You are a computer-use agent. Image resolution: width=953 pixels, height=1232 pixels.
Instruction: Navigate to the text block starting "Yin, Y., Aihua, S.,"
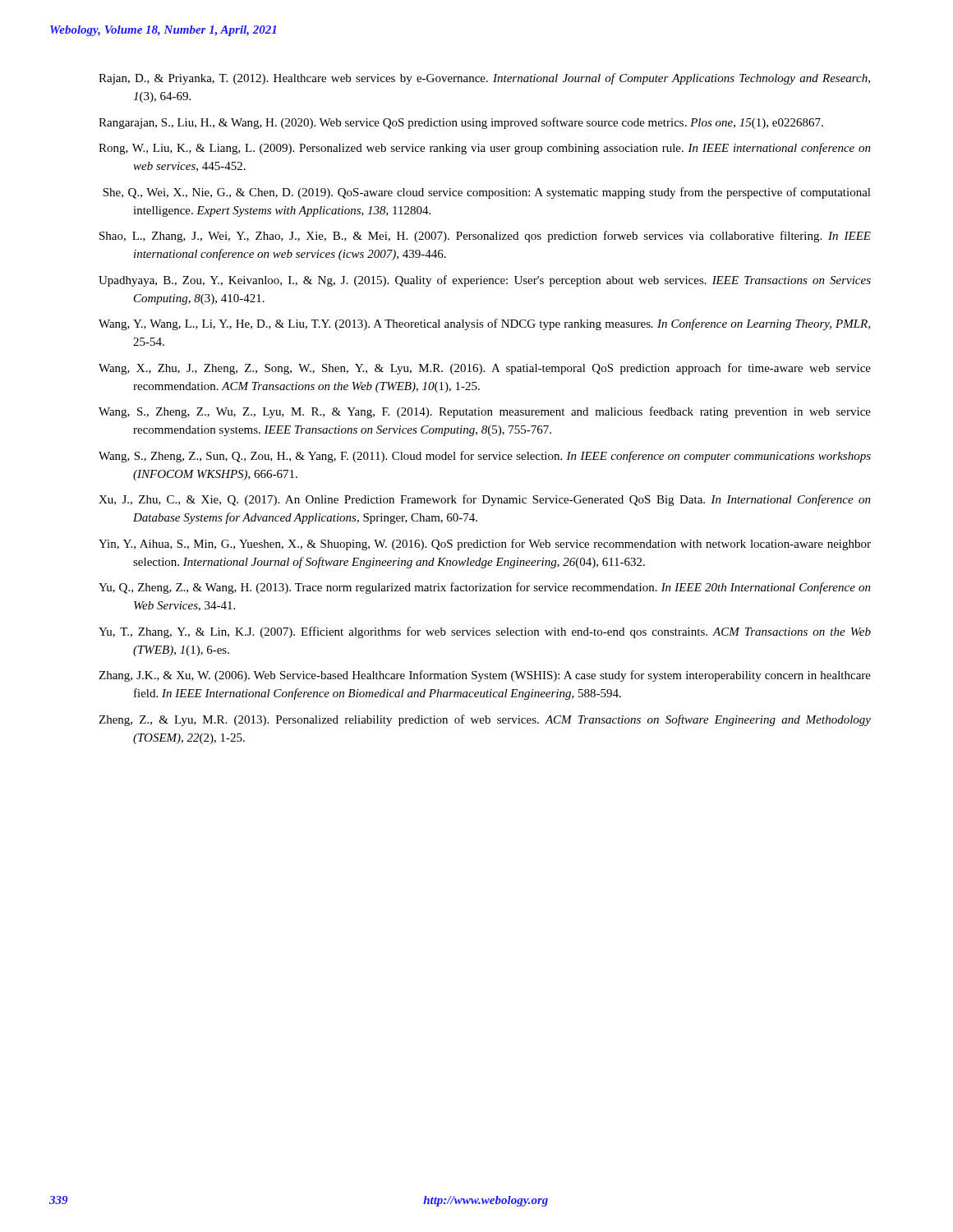(485, 552)
